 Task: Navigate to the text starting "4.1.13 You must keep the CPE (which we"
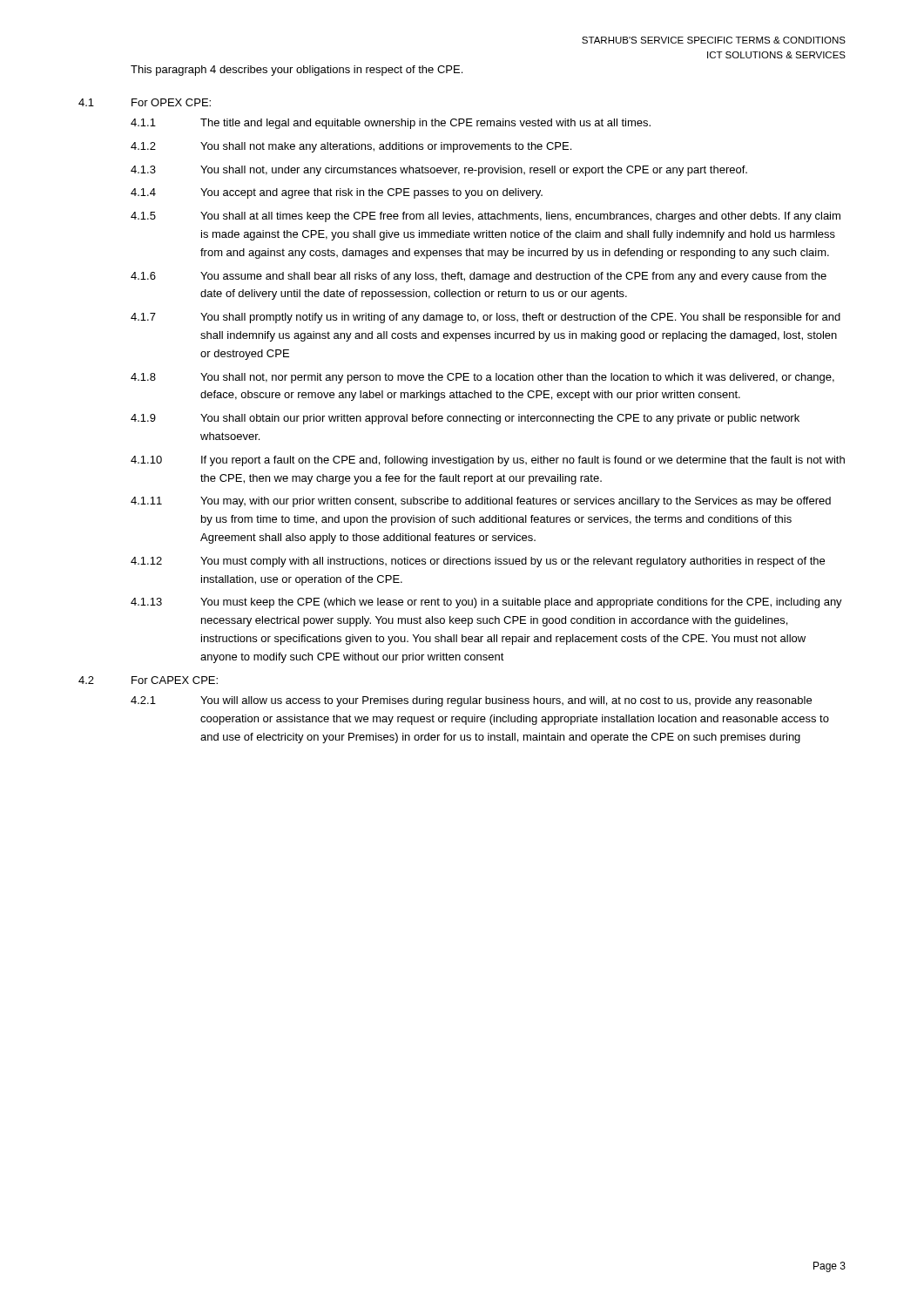click(x=488, y=630)
